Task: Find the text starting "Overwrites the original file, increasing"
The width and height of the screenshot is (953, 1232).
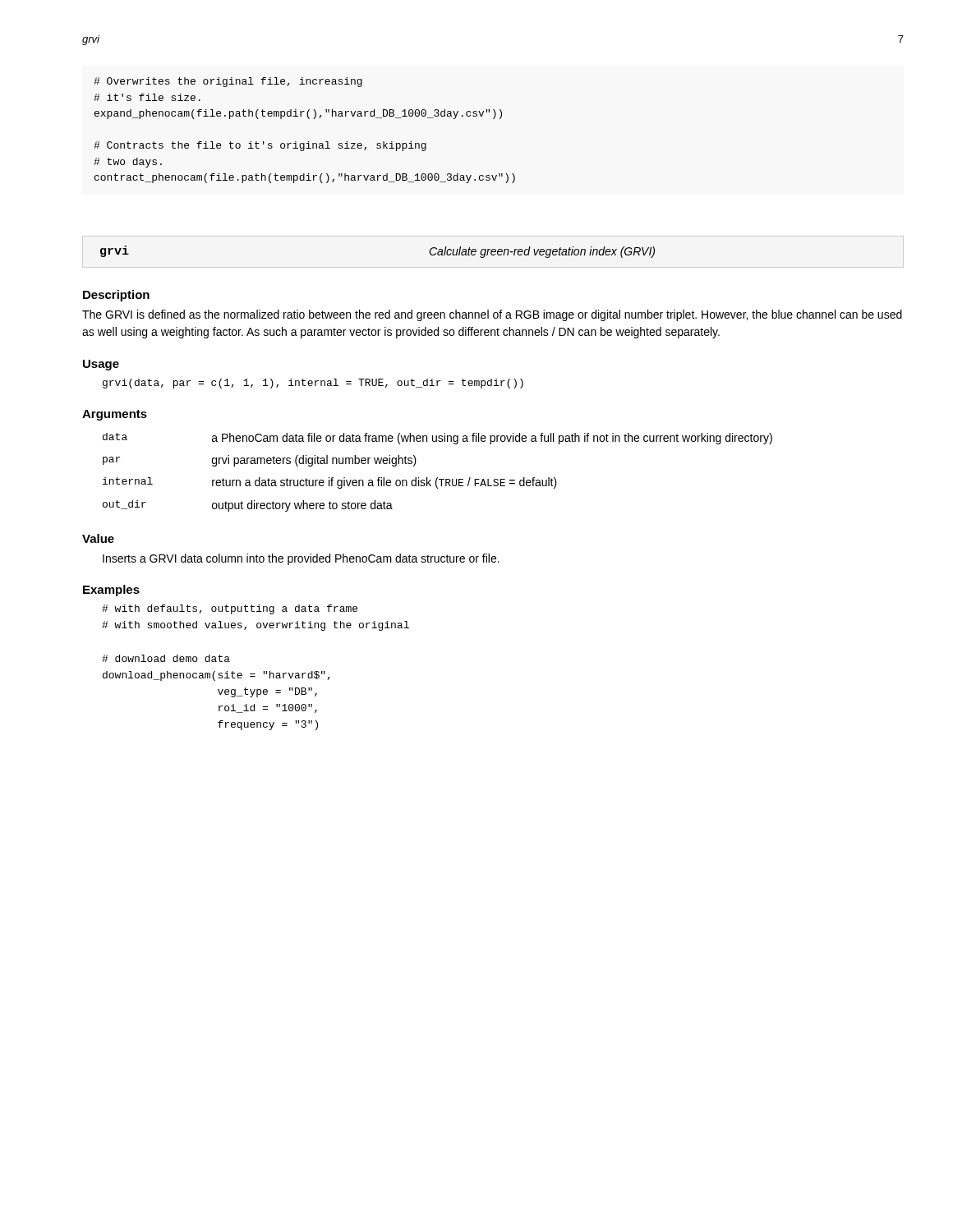Action: point(493,130)
